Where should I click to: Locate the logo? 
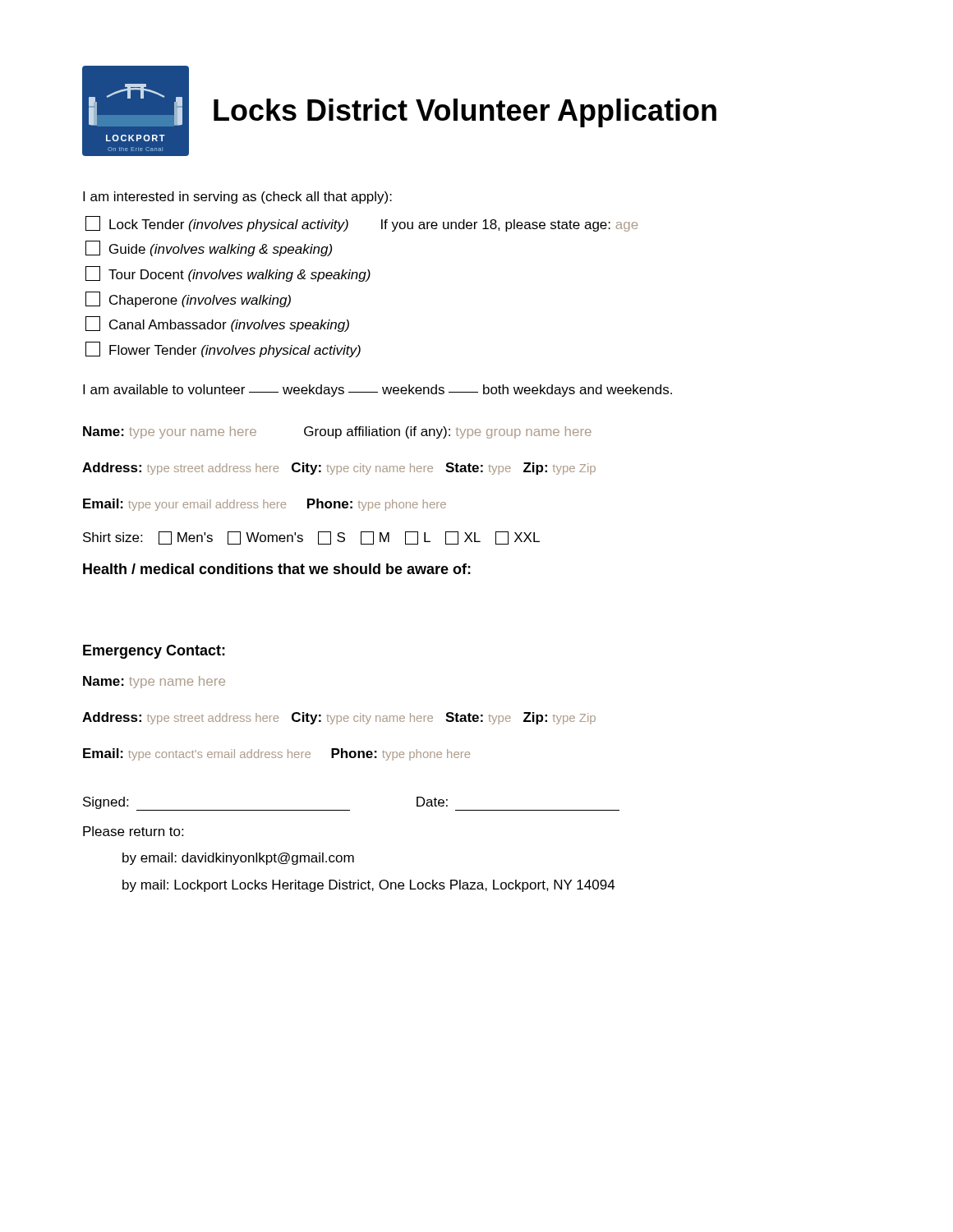[136, 111]
